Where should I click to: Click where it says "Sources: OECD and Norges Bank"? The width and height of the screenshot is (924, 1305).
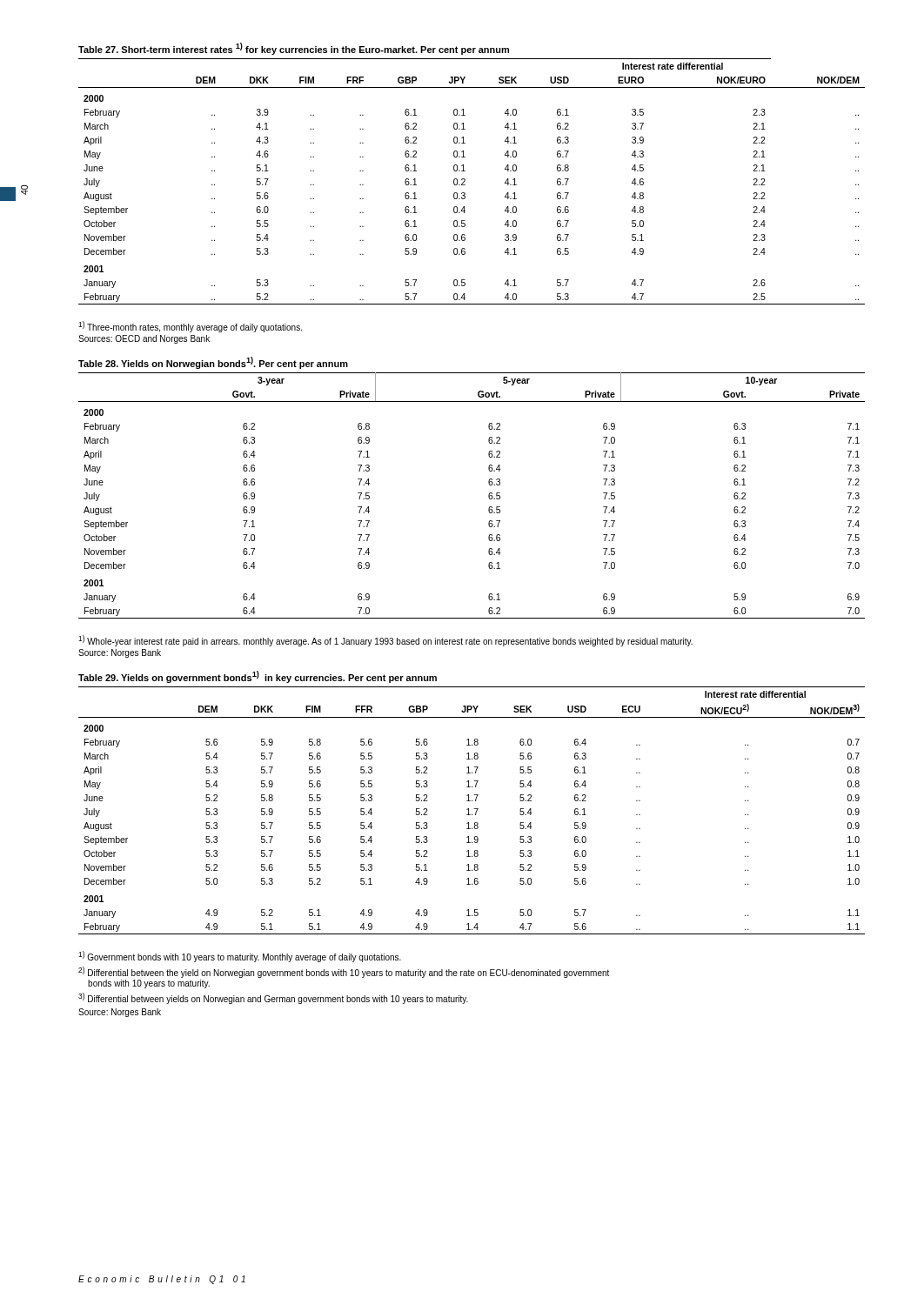(144, 339)
